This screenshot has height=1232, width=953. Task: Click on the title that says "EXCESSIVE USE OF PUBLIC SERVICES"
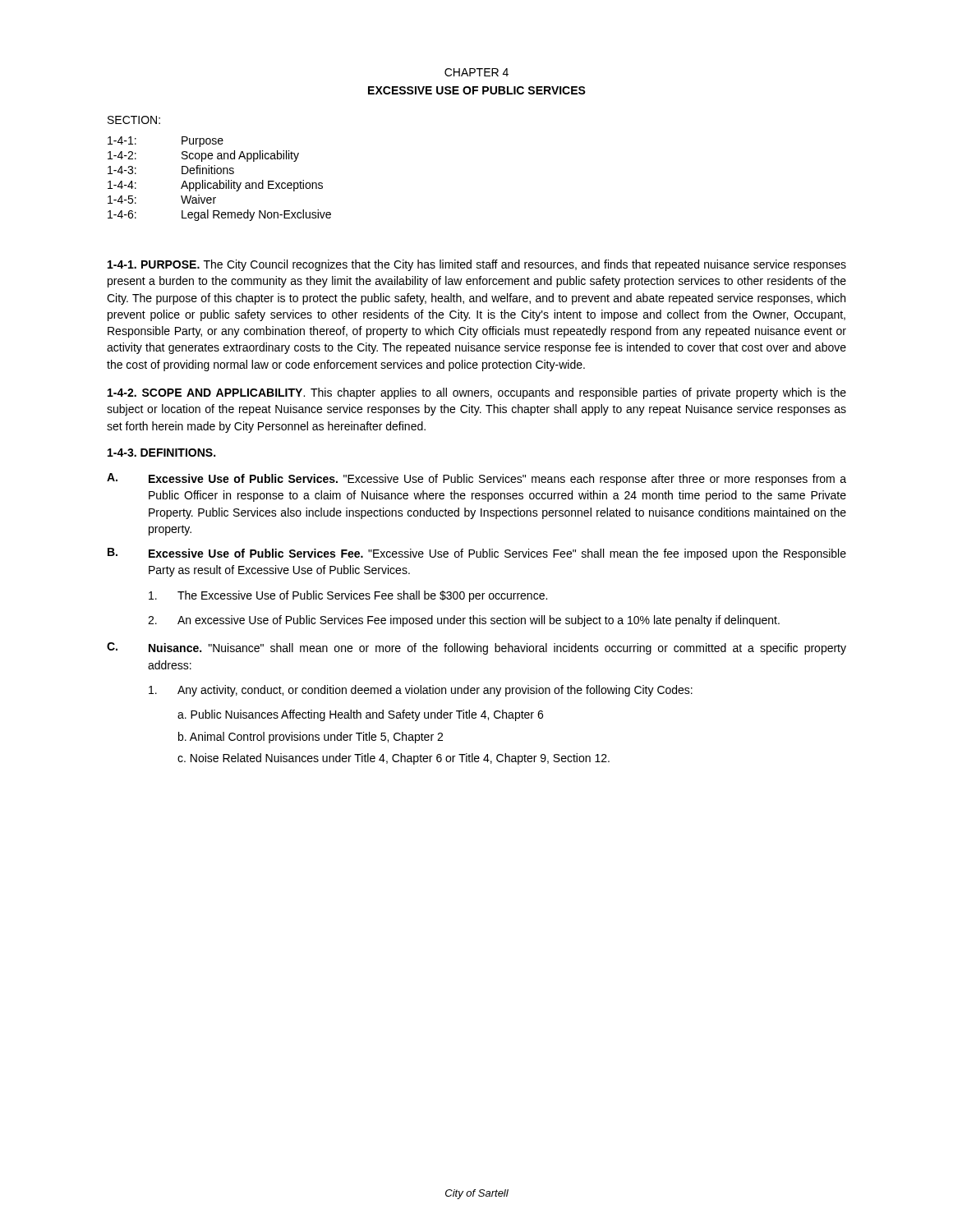pyautogui.click(x=476, y=90)
